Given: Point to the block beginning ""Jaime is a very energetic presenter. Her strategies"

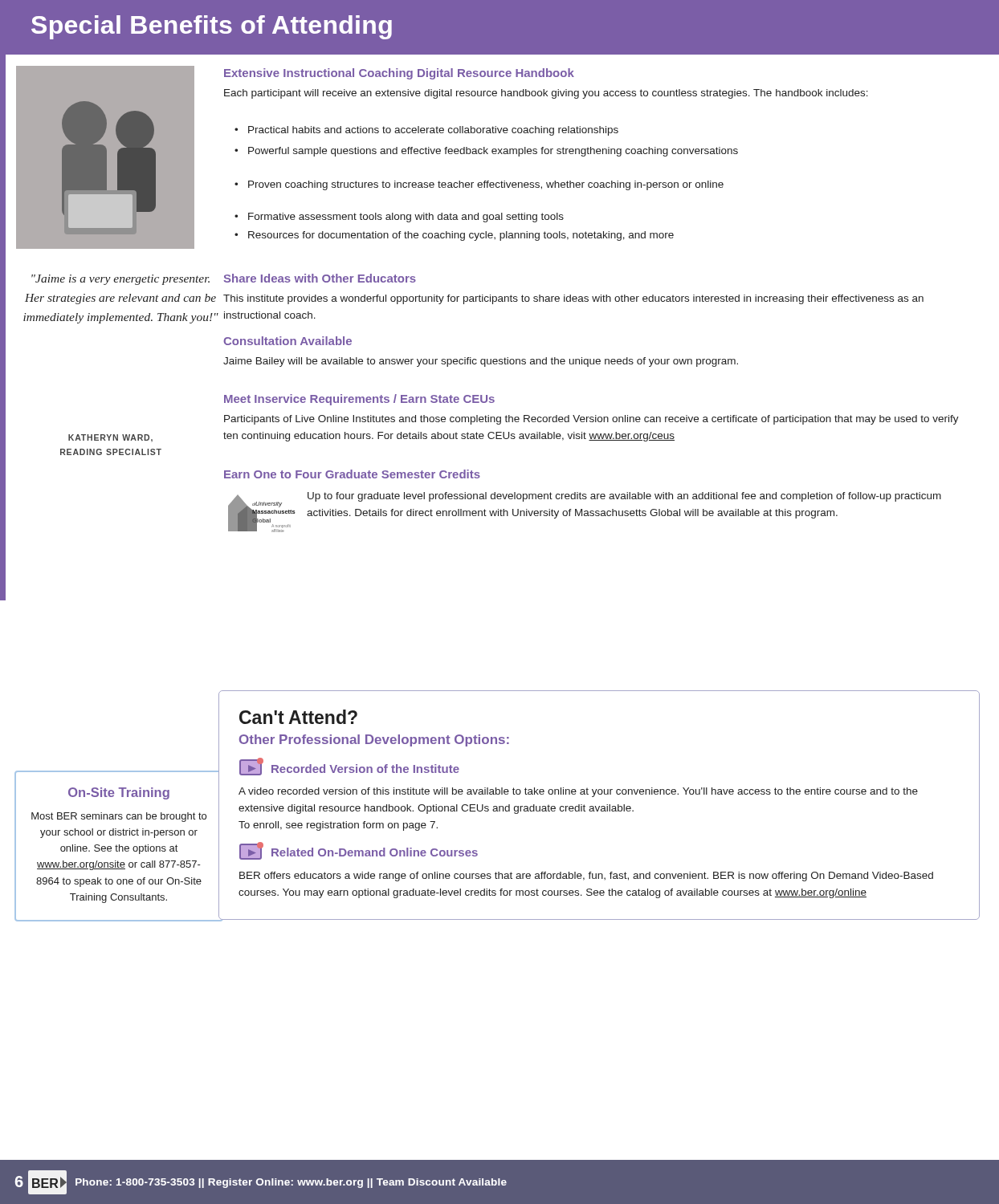Looking at the screenshot, I should [x=120, y=297].
